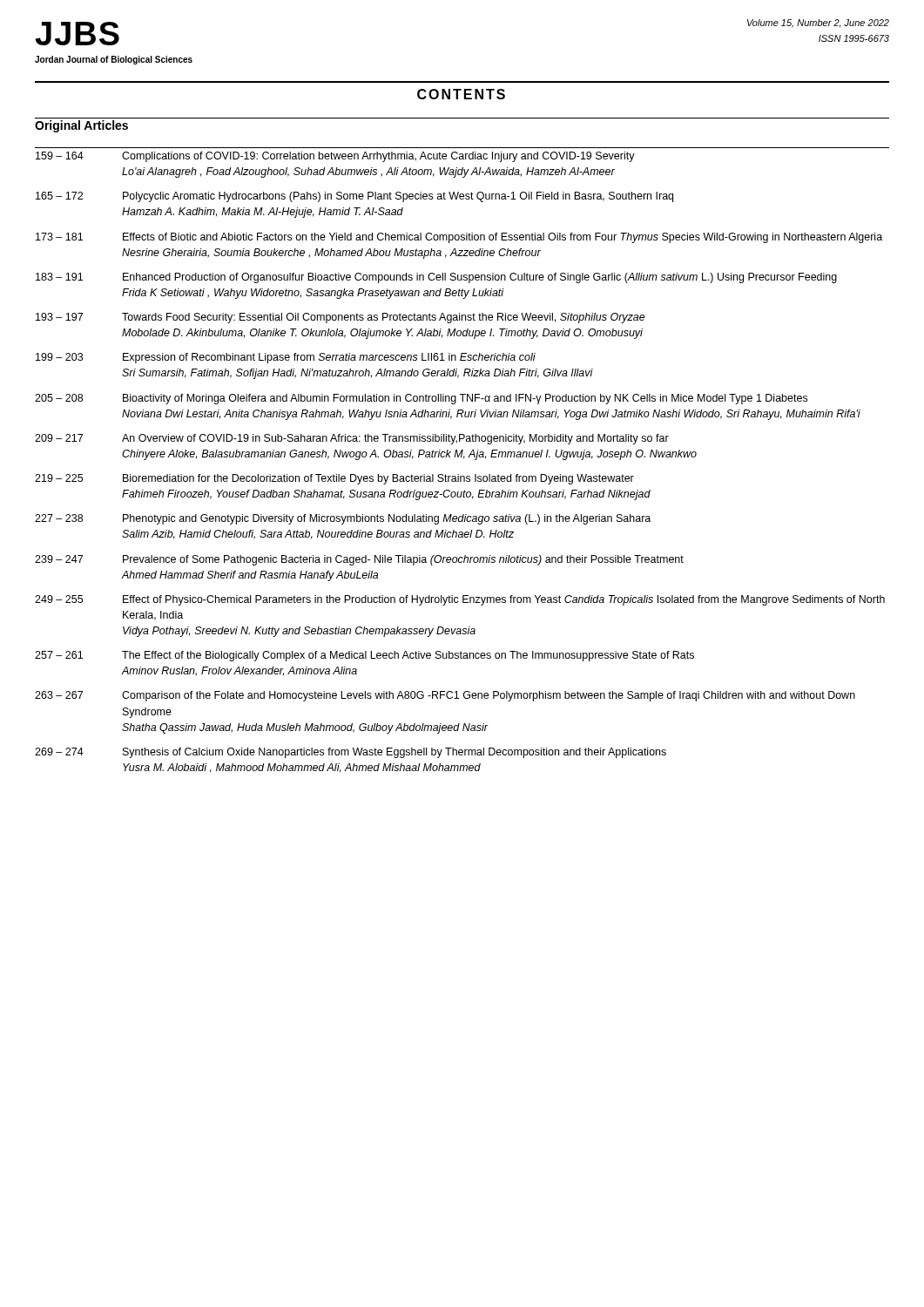This screenshot has width=924, height=1307.
Task: Find the list item that reads "219 – 225 Bioremediation for the Decolorization"
Action: point(462,486)
